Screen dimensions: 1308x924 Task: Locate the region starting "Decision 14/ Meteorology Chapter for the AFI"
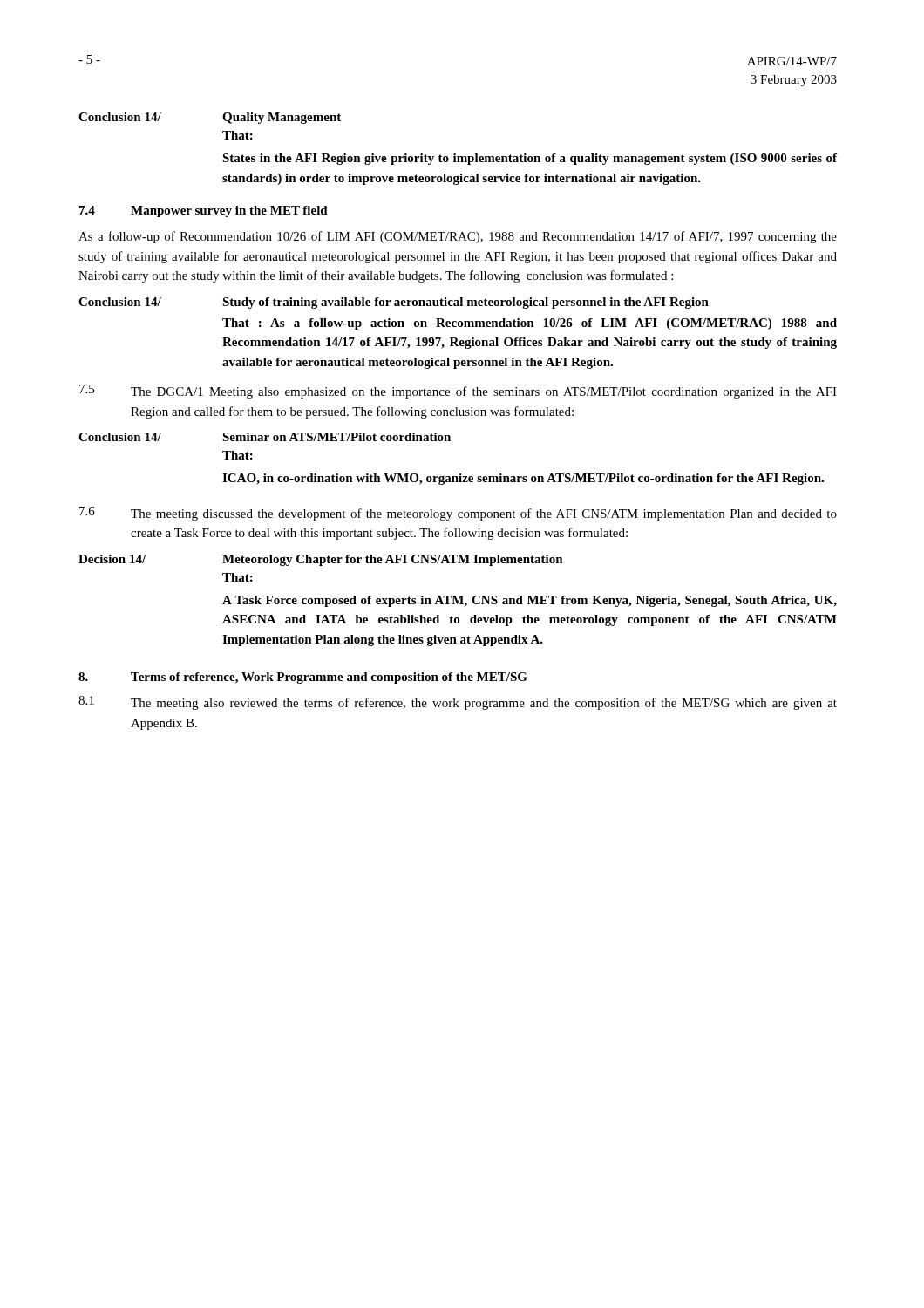click(x=458, y=600)
